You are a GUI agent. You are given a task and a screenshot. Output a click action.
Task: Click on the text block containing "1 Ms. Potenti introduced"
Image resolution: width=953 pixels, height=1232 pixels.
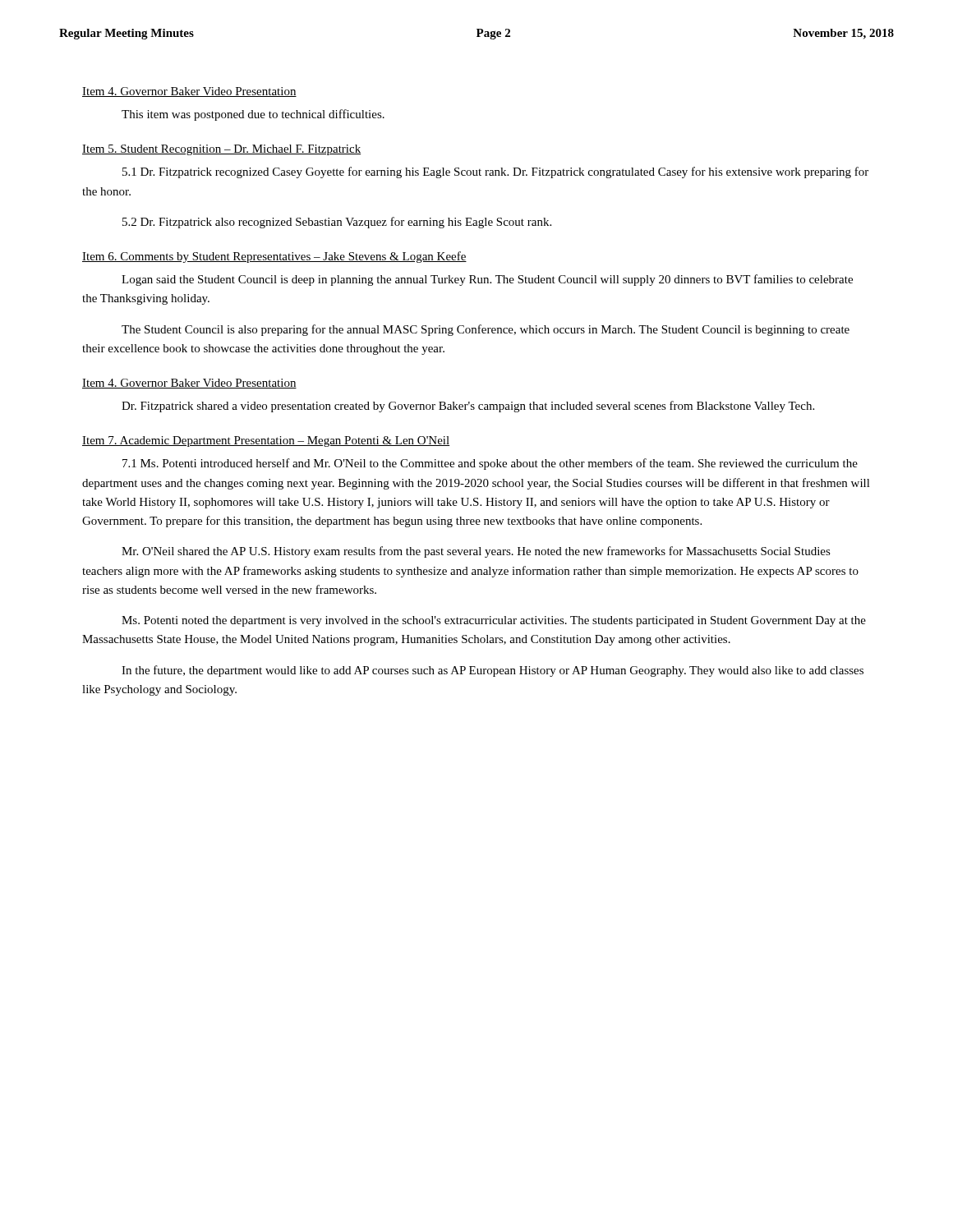[476, 492]
